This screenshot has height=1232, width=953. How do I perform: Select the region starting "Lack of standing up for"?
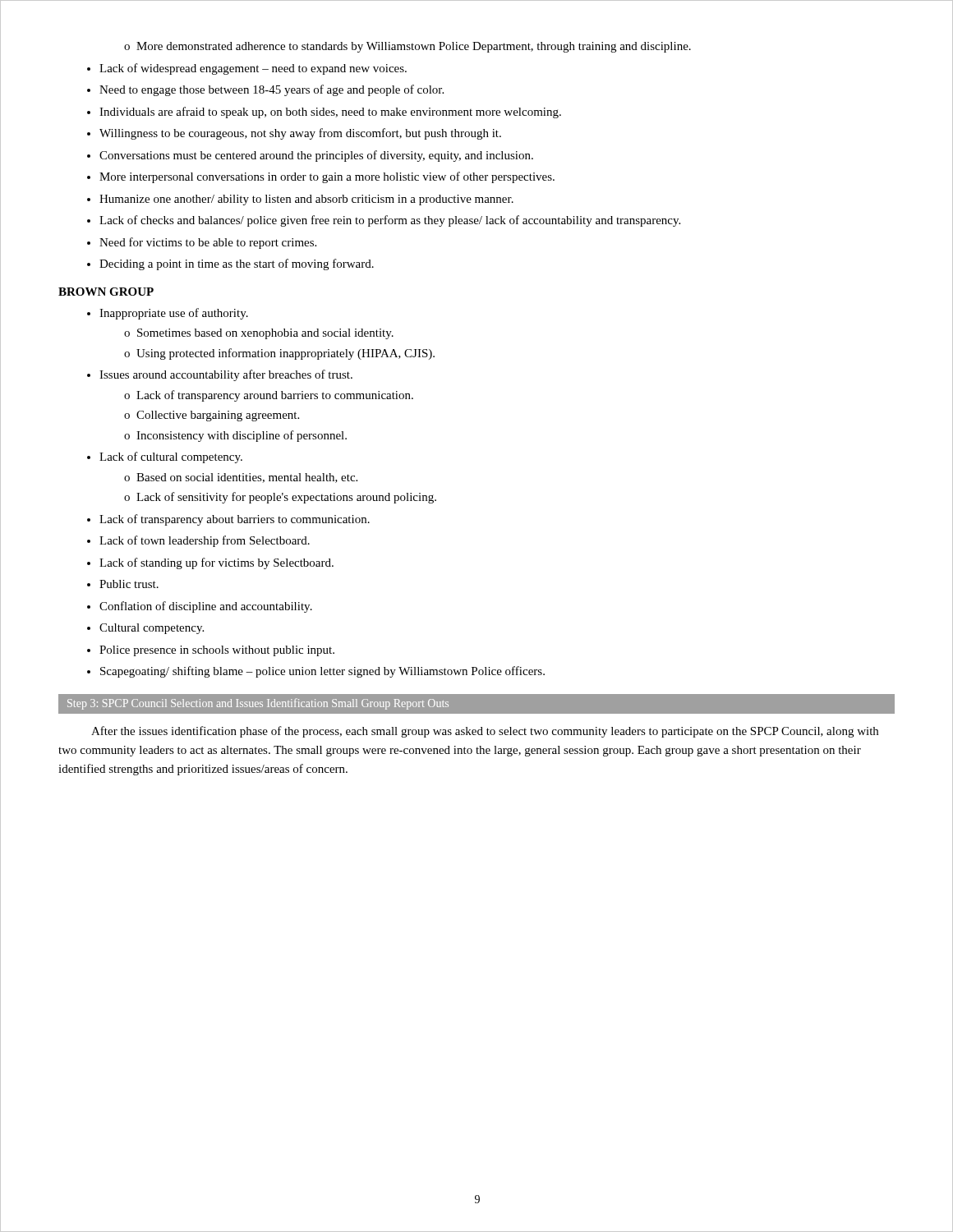click(x=216, y=563)
